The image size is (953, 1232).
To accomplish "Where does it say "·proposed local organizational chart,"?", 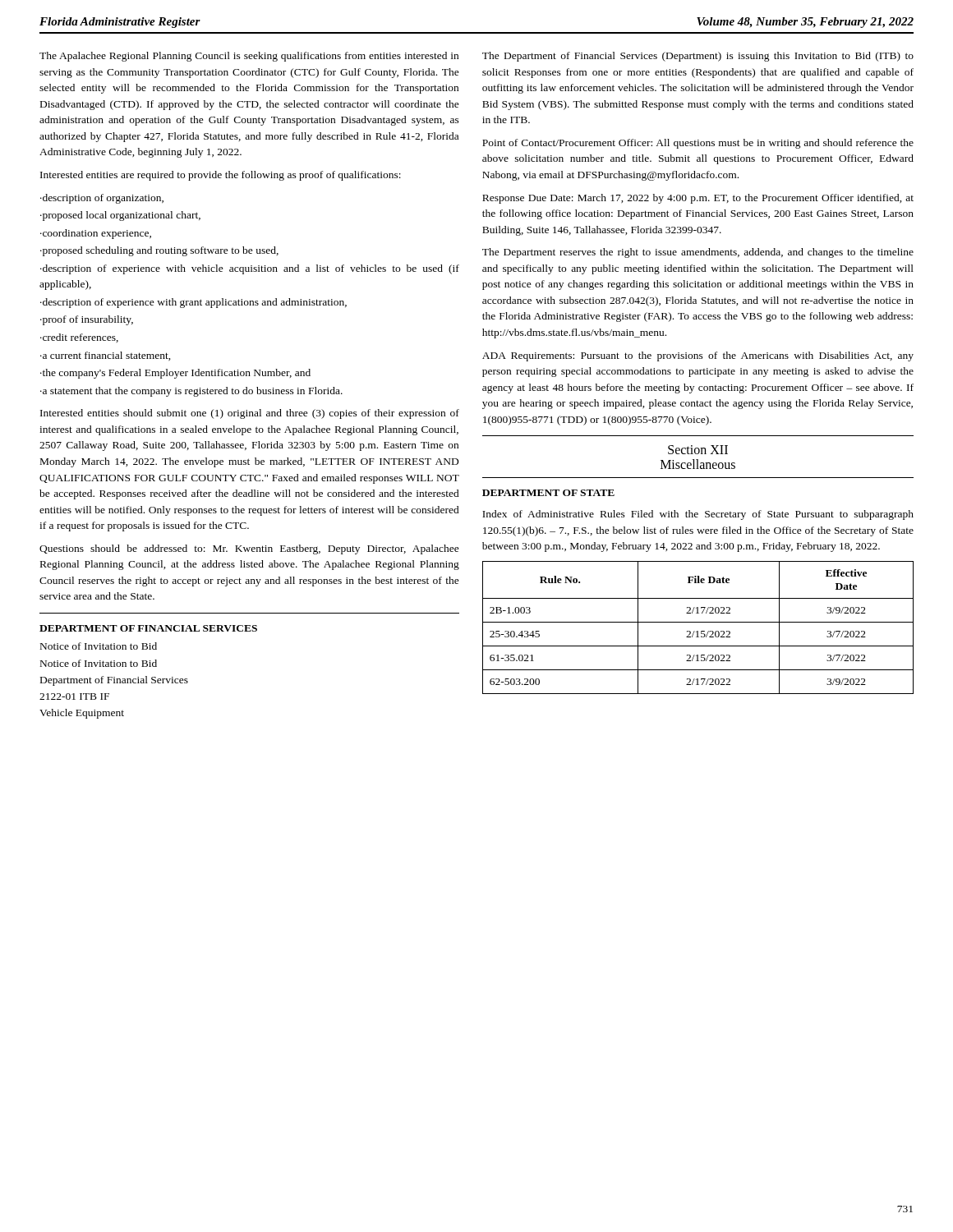I will point(120,215).
